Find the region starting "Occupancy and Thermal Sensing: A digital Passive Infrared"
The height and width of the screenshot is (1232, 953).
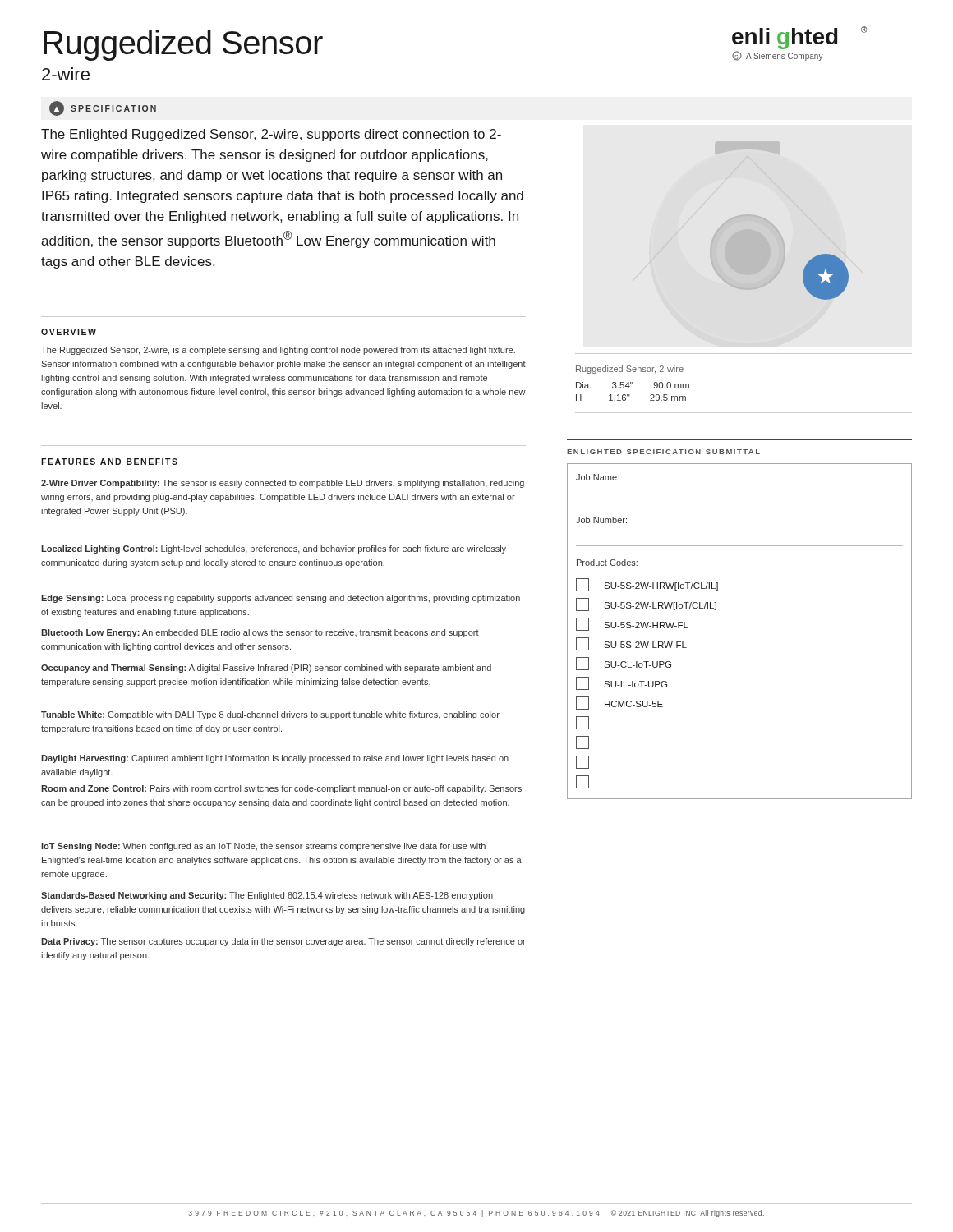pos(266,675)
